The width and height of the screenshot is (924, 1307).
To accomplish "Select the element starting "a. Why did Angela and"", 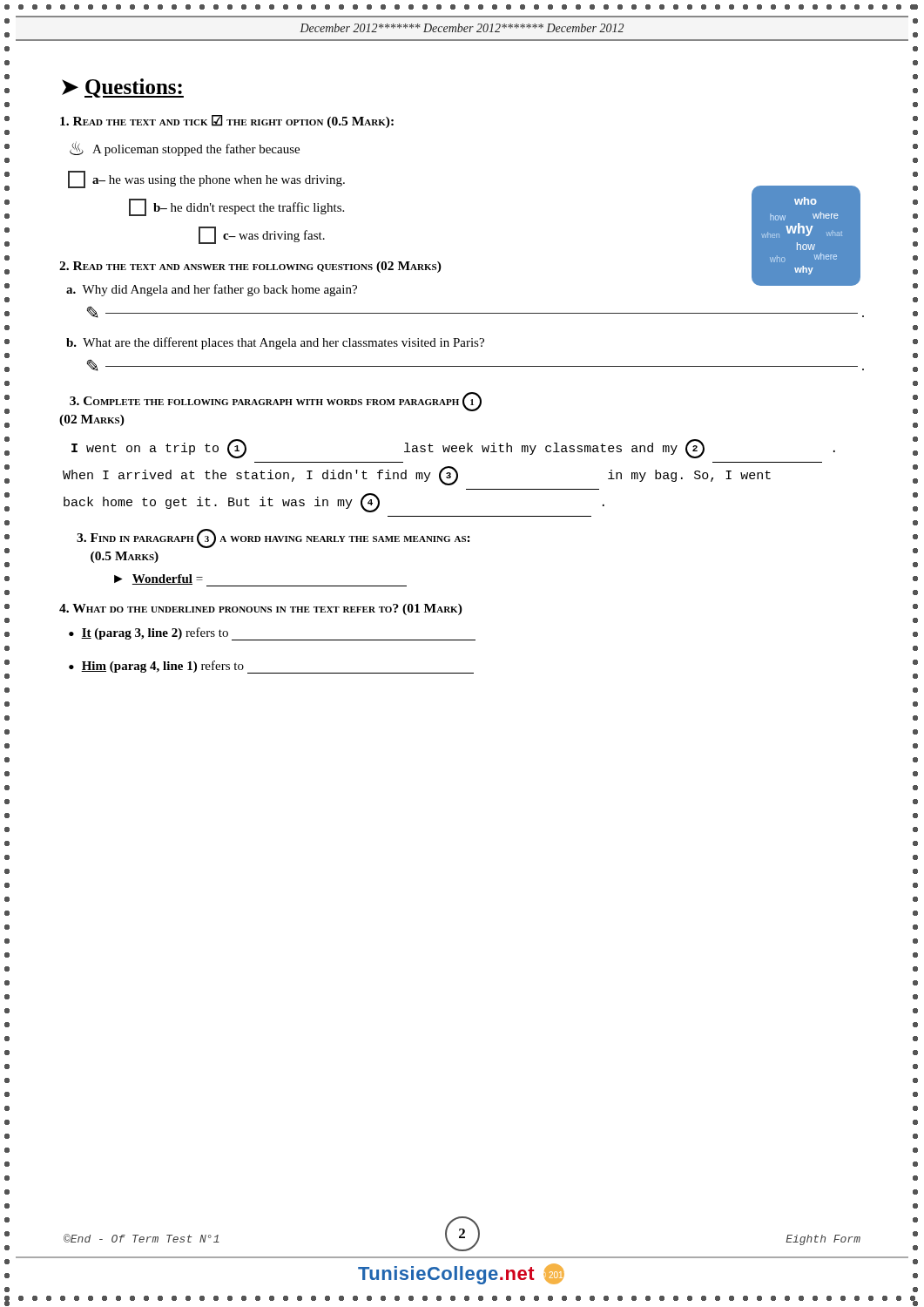I will click(x=212, y=289).
